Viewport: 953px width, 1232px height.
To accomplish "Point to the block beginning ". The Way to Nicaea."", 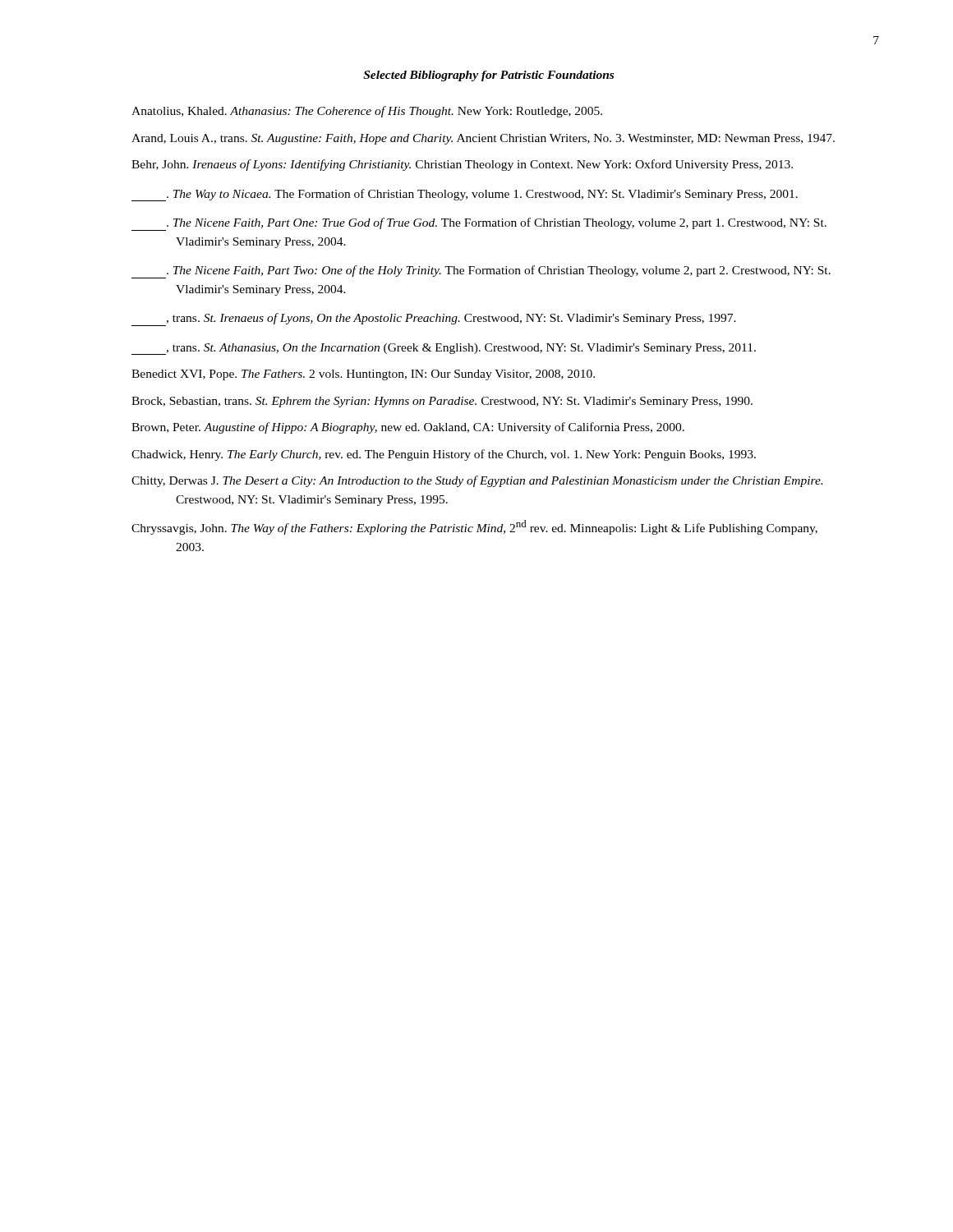I will coord(489,193).
